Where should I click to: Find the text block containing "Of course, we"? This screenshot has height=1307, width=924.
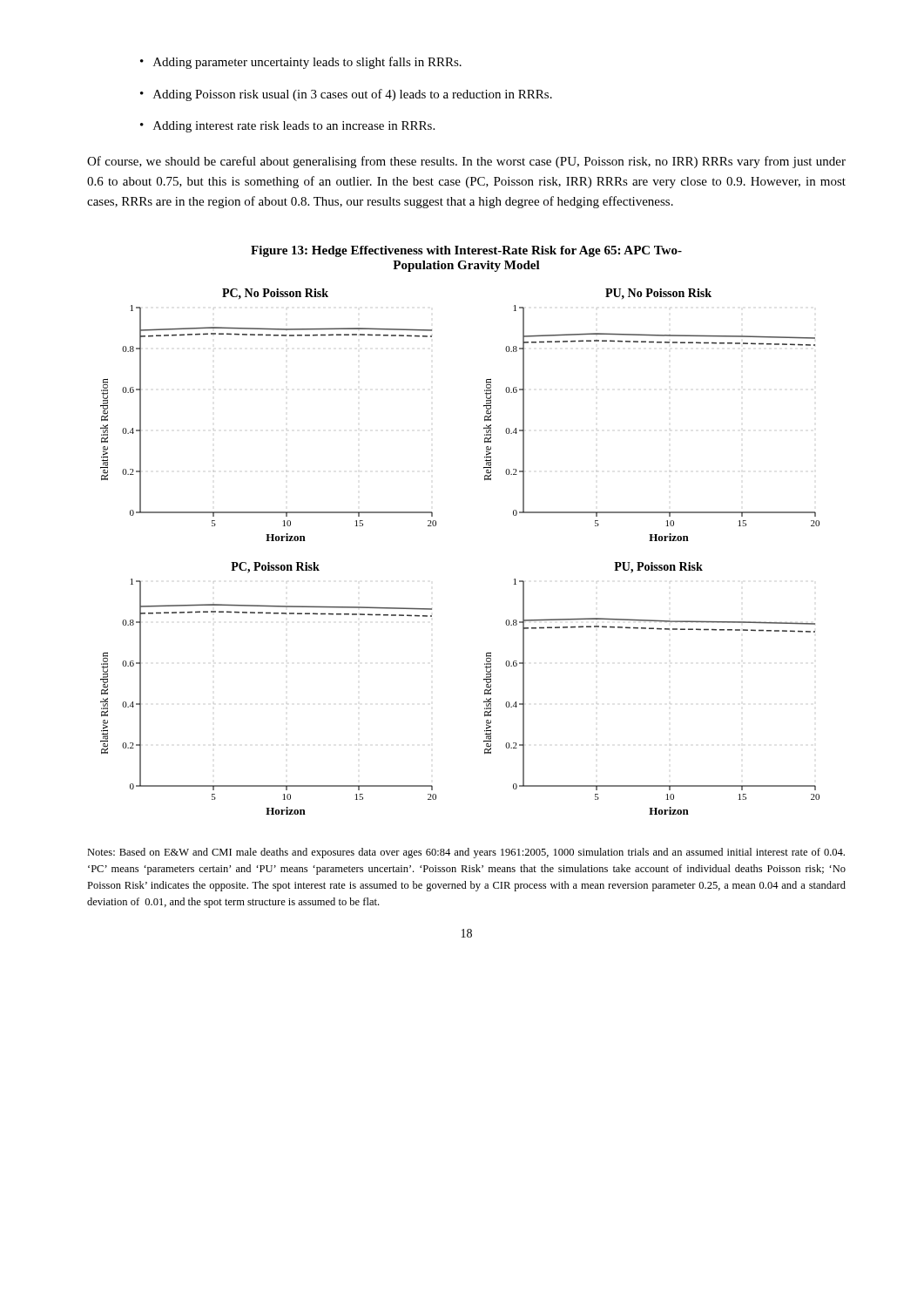[466, 181]
